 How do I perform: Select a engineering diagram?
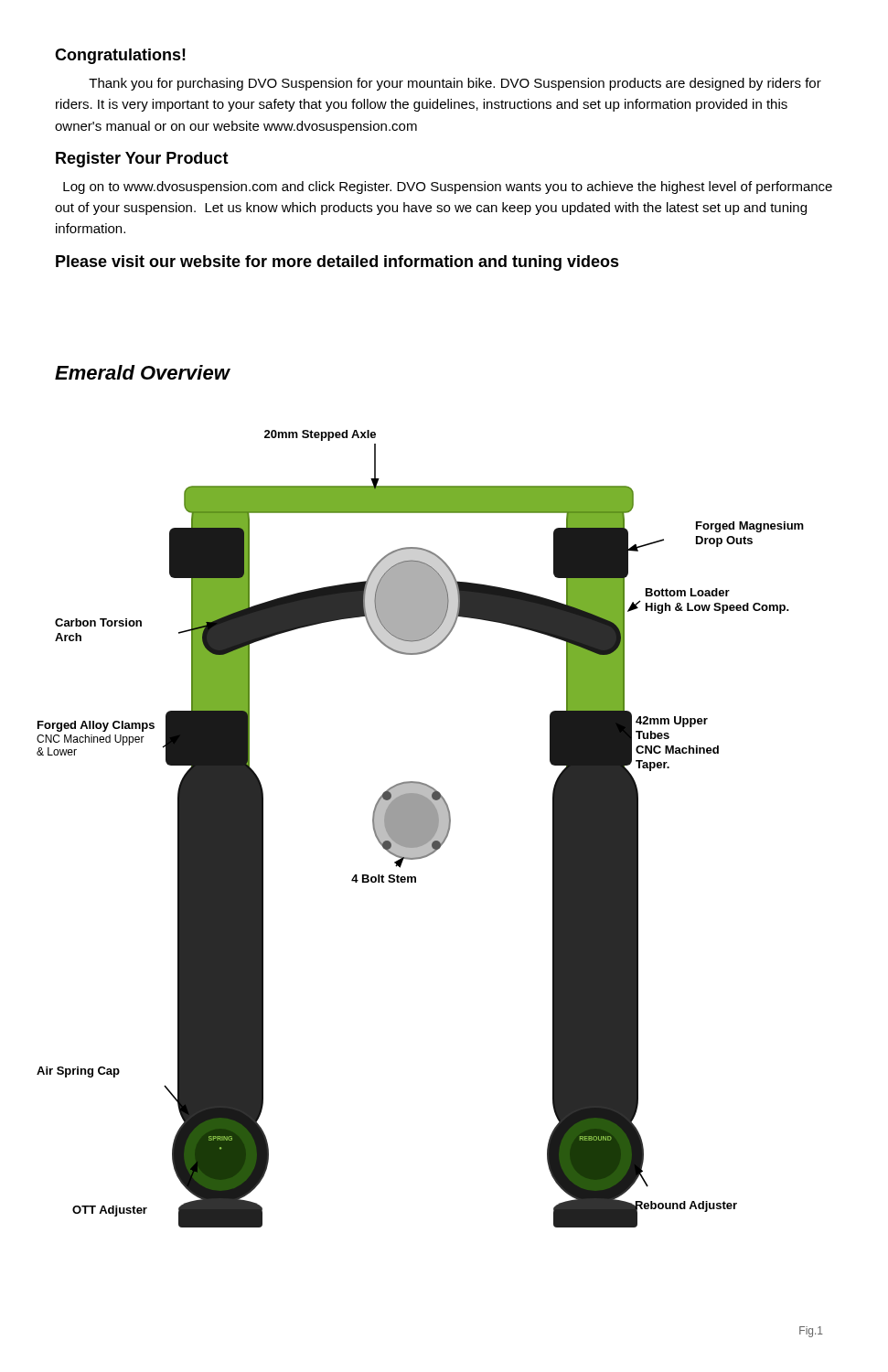[x=439, y=866]
